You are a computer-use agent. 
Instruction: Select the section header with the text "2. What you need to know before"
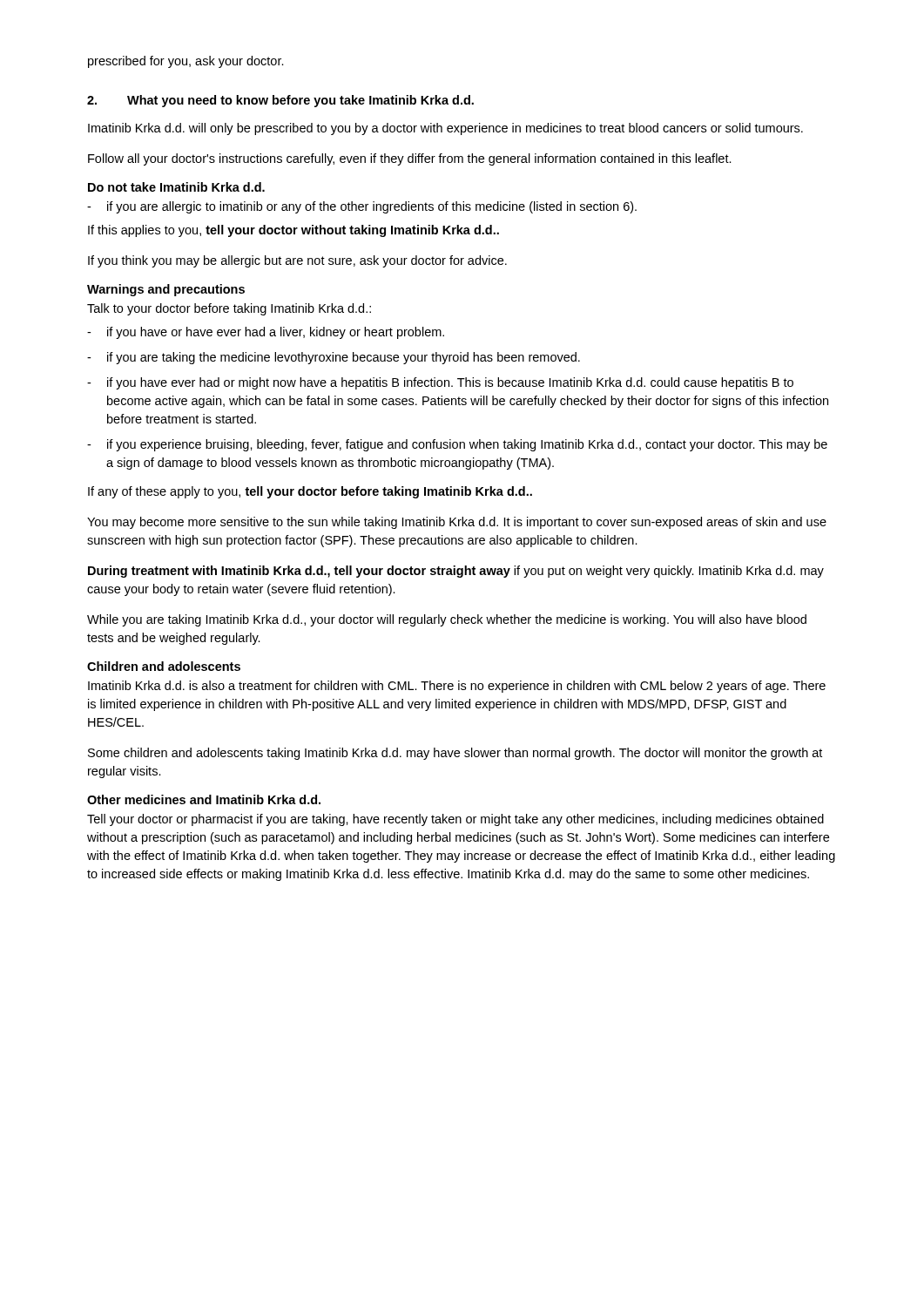(462, 100)
